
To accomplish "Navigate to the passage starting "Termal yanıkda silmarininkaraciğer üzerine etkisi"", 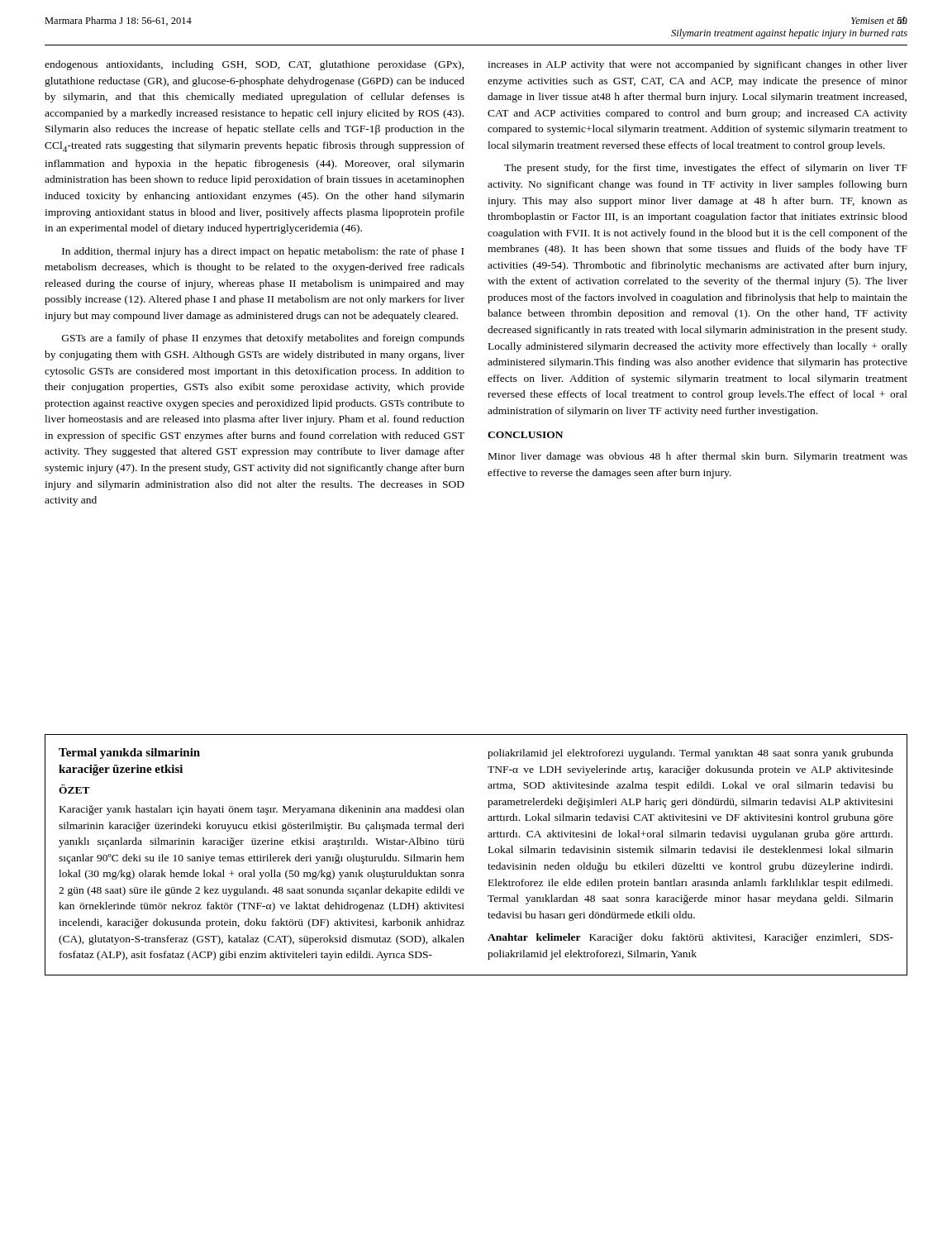I will [129, 760].
